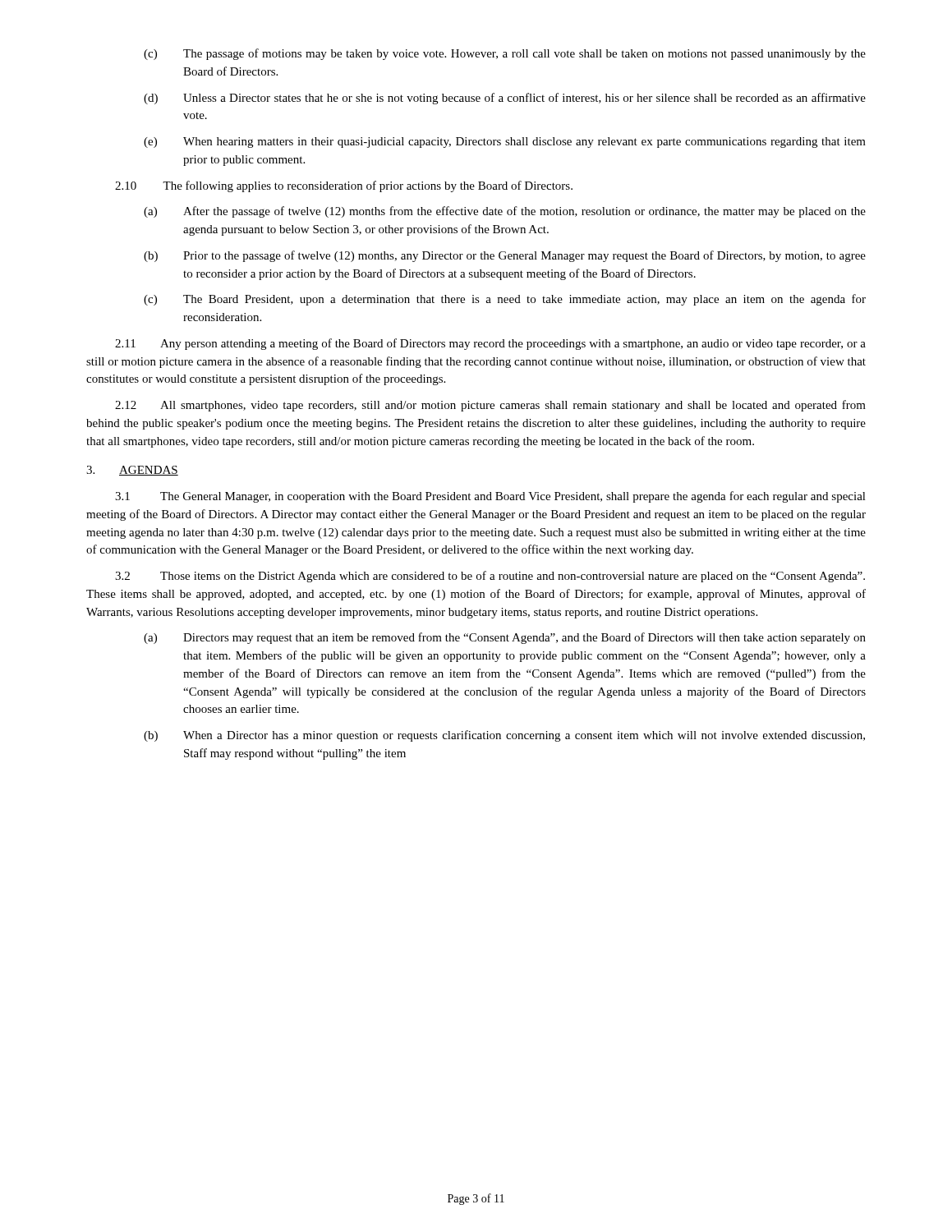This screenshot has height=1232, width=952.
Task: Click on the text block containing "10 The following applies to reconsideration of"
Action: tap(330, 186)
